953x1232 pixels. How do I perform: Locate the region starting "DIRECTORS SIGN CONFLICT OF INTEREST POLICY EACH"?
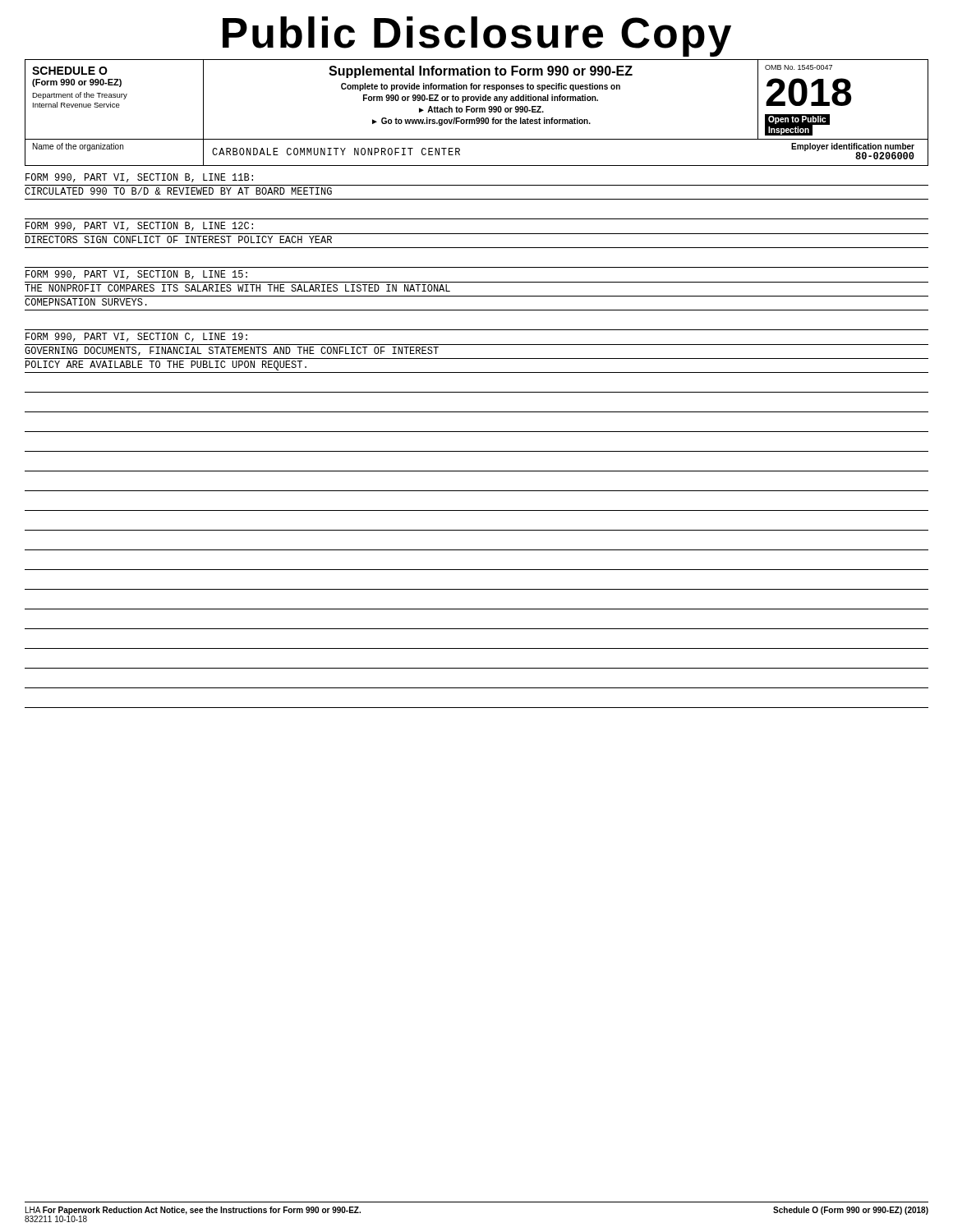click(x=178, y=241)
